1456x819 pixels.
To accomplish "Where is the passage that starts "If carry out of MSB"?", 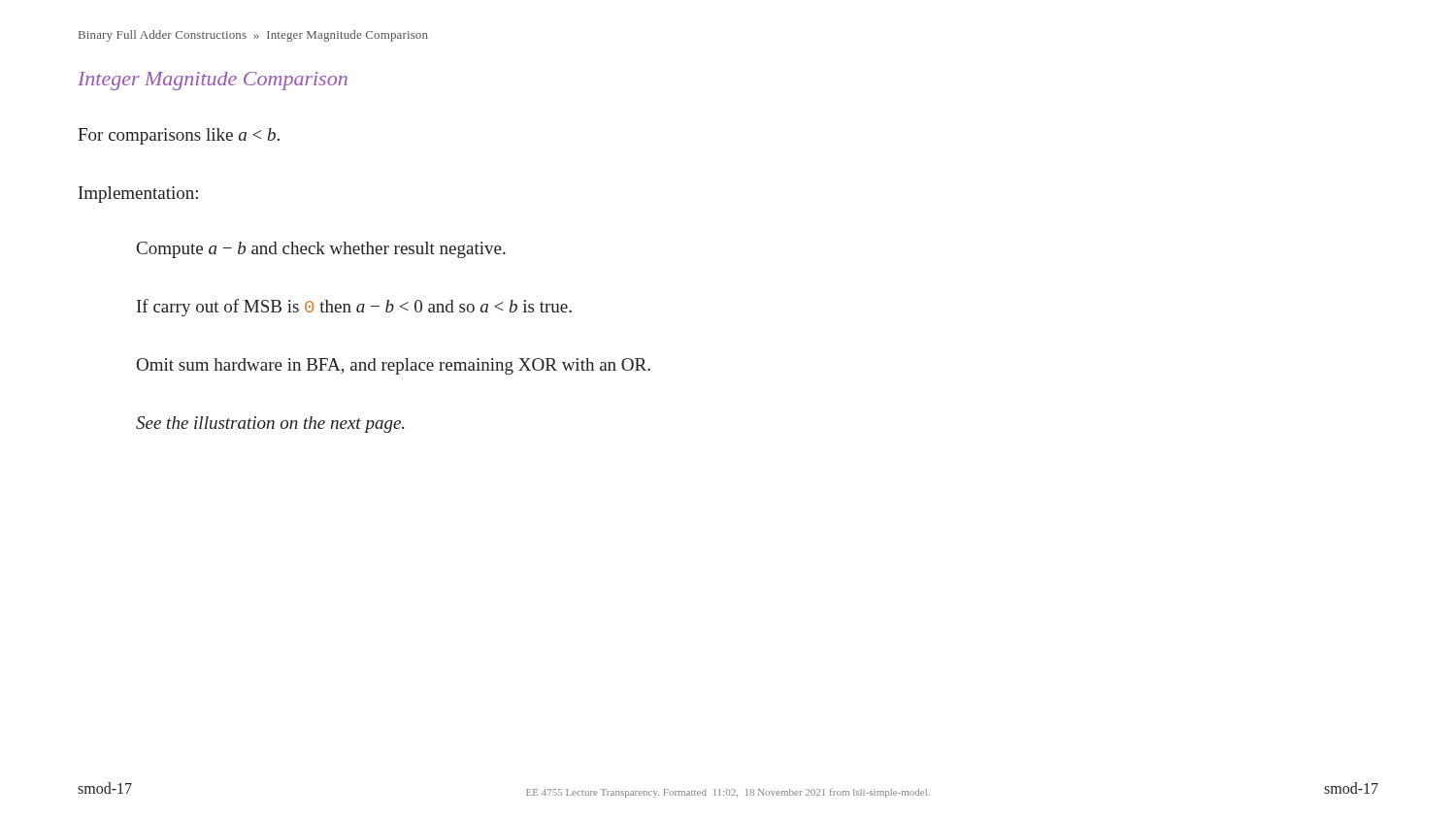I will (354, 307).
